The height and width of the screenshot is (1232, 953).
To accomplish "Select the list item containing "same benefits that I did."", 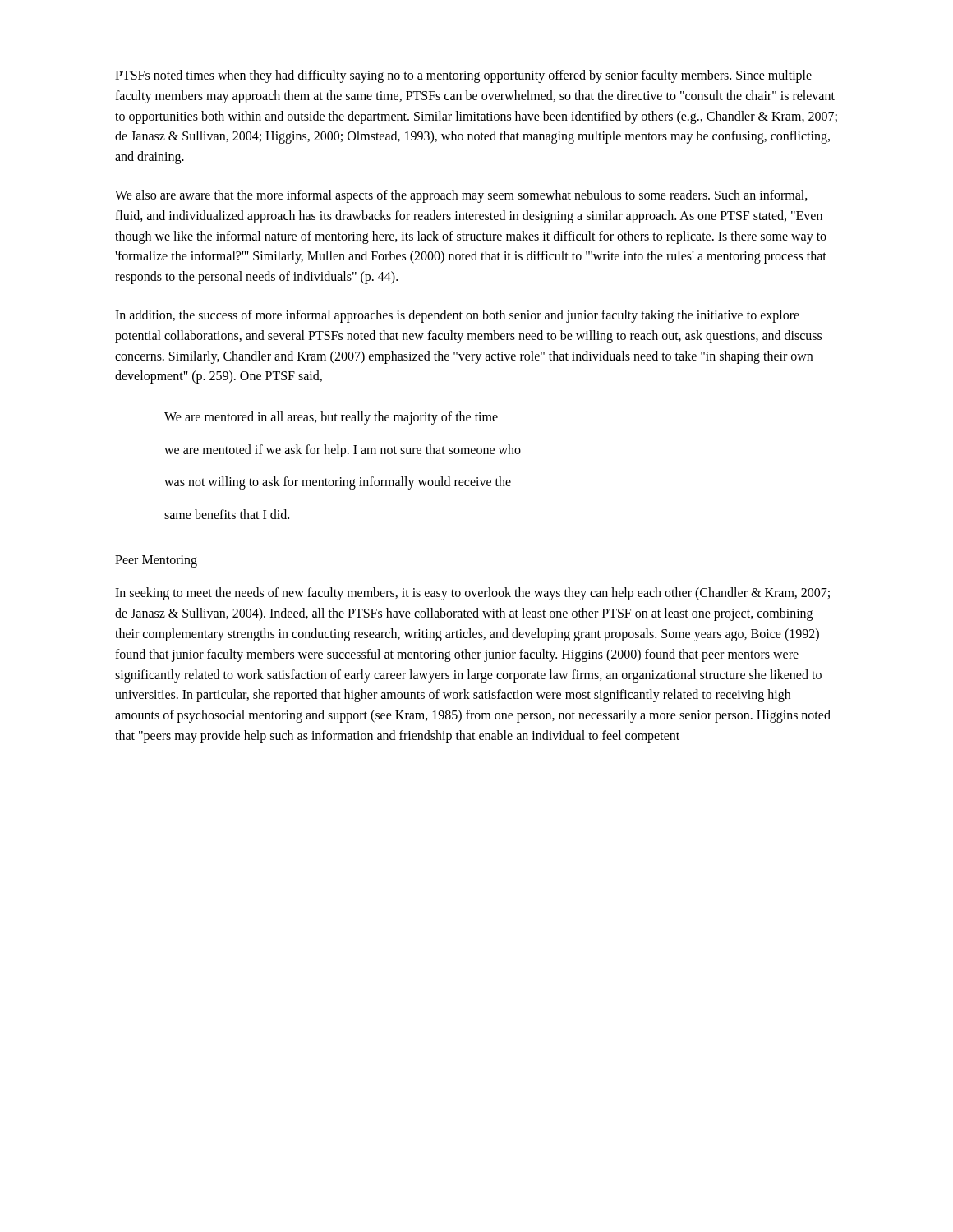I will click(x=227, y=515).
